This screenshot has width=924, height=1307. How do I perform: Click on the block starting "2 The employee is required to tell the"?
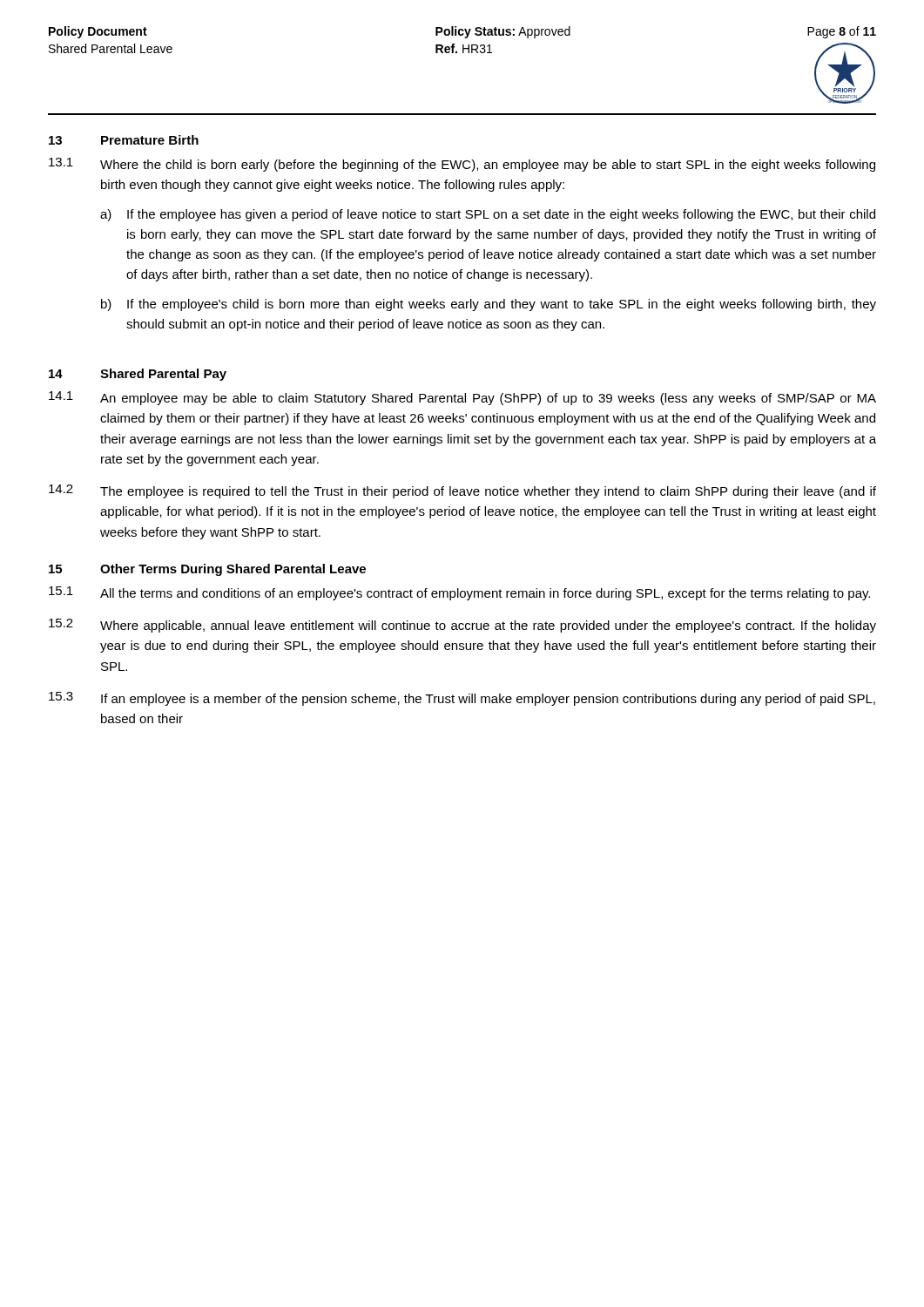pyautogui.click(x=462, y=511)
